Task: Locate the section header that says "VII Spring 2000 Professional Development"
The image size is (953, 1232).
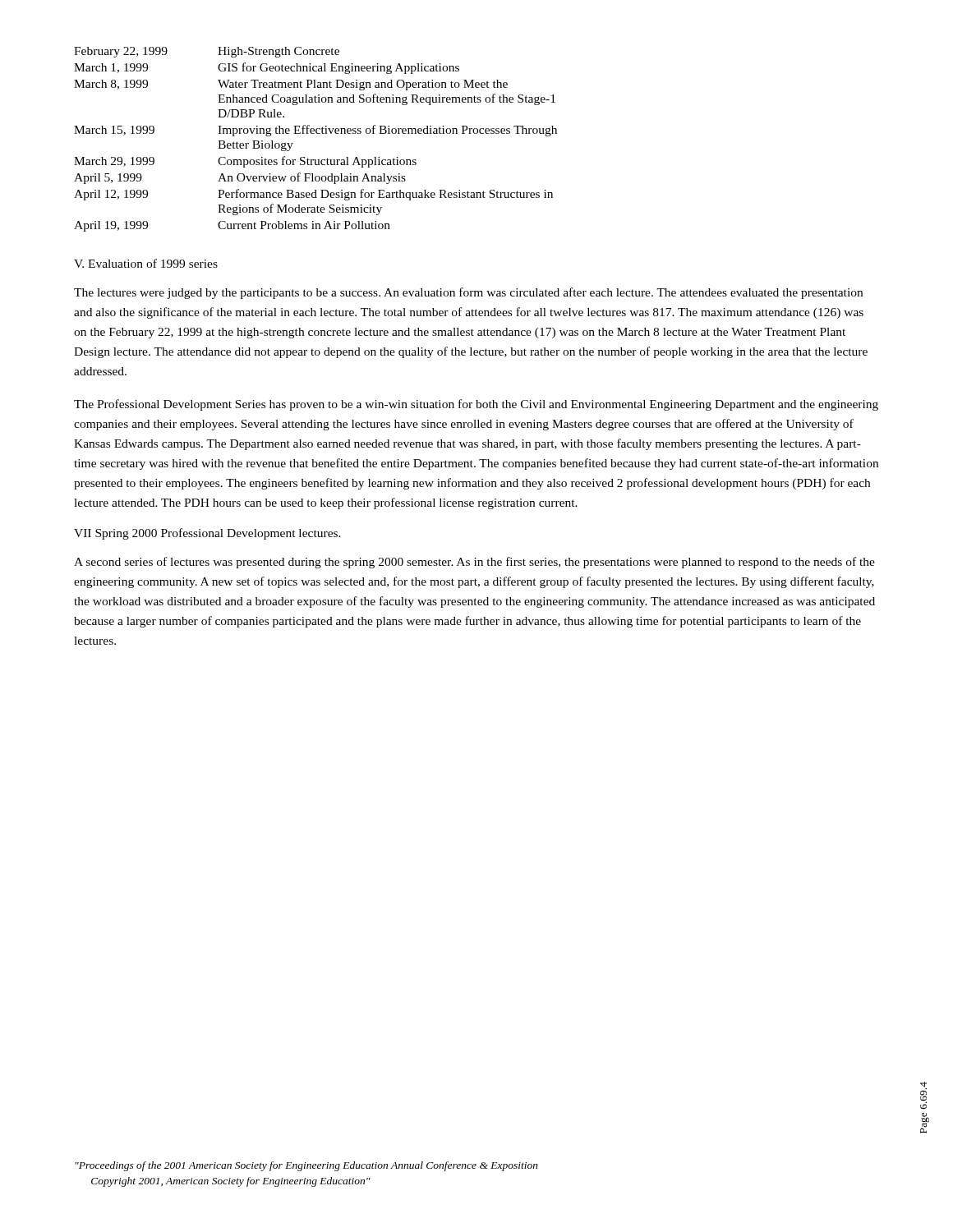Action: coord(208,533)
